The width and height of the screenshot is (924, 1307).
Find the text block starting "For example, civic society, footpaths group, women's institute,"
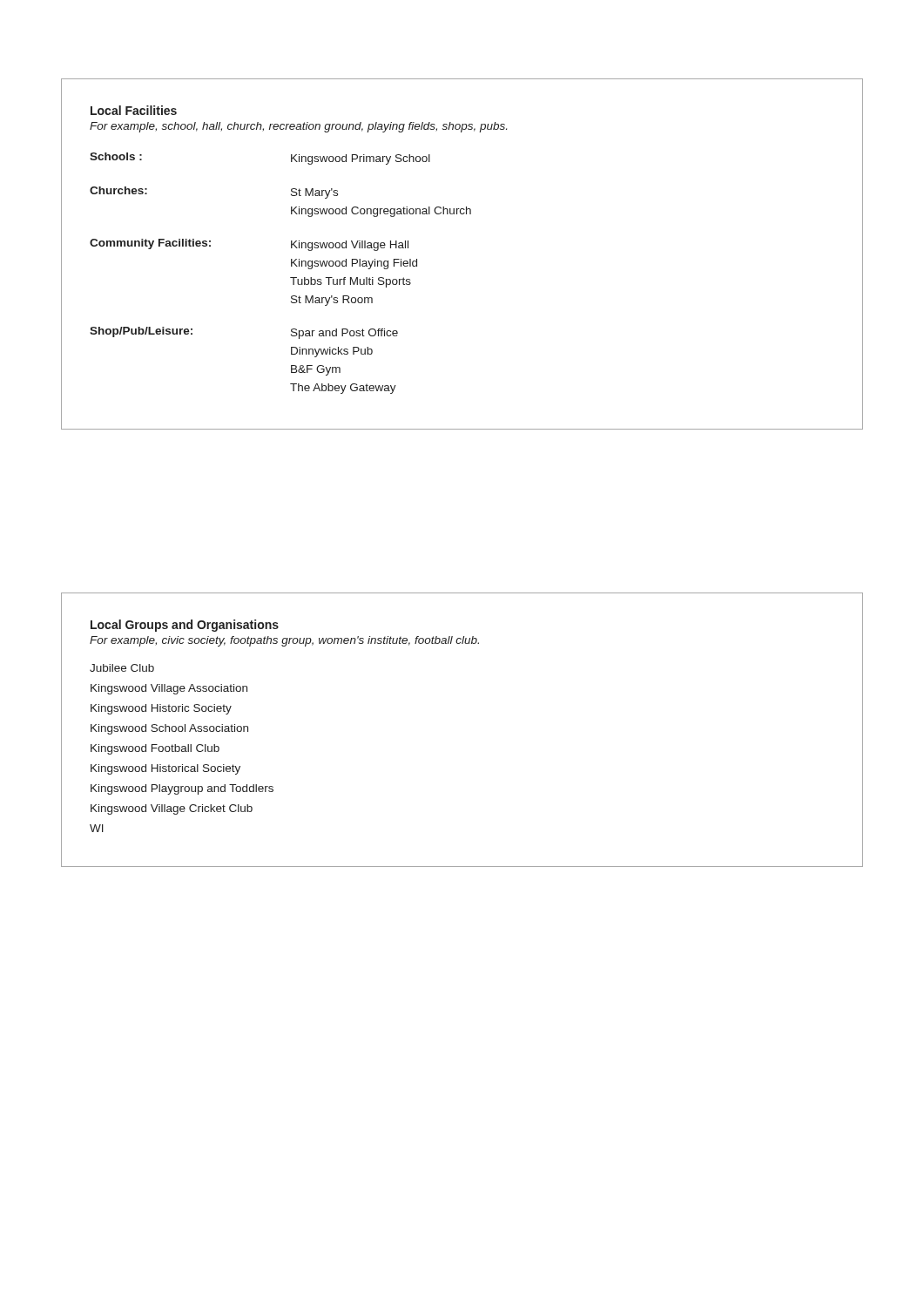click(285, 640)
